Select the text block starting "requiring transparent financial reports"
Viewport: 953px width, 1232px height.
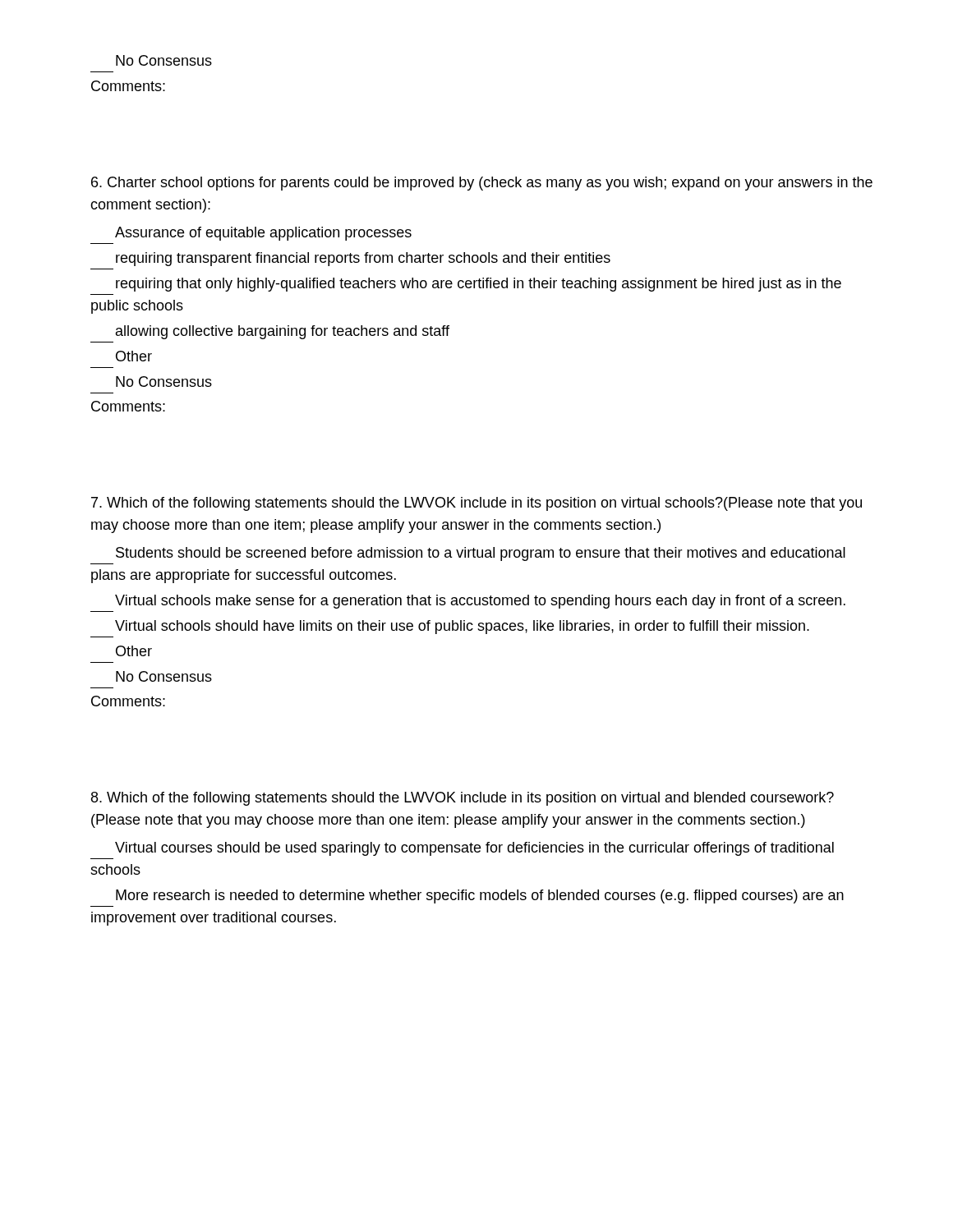(x=351, y=258)
